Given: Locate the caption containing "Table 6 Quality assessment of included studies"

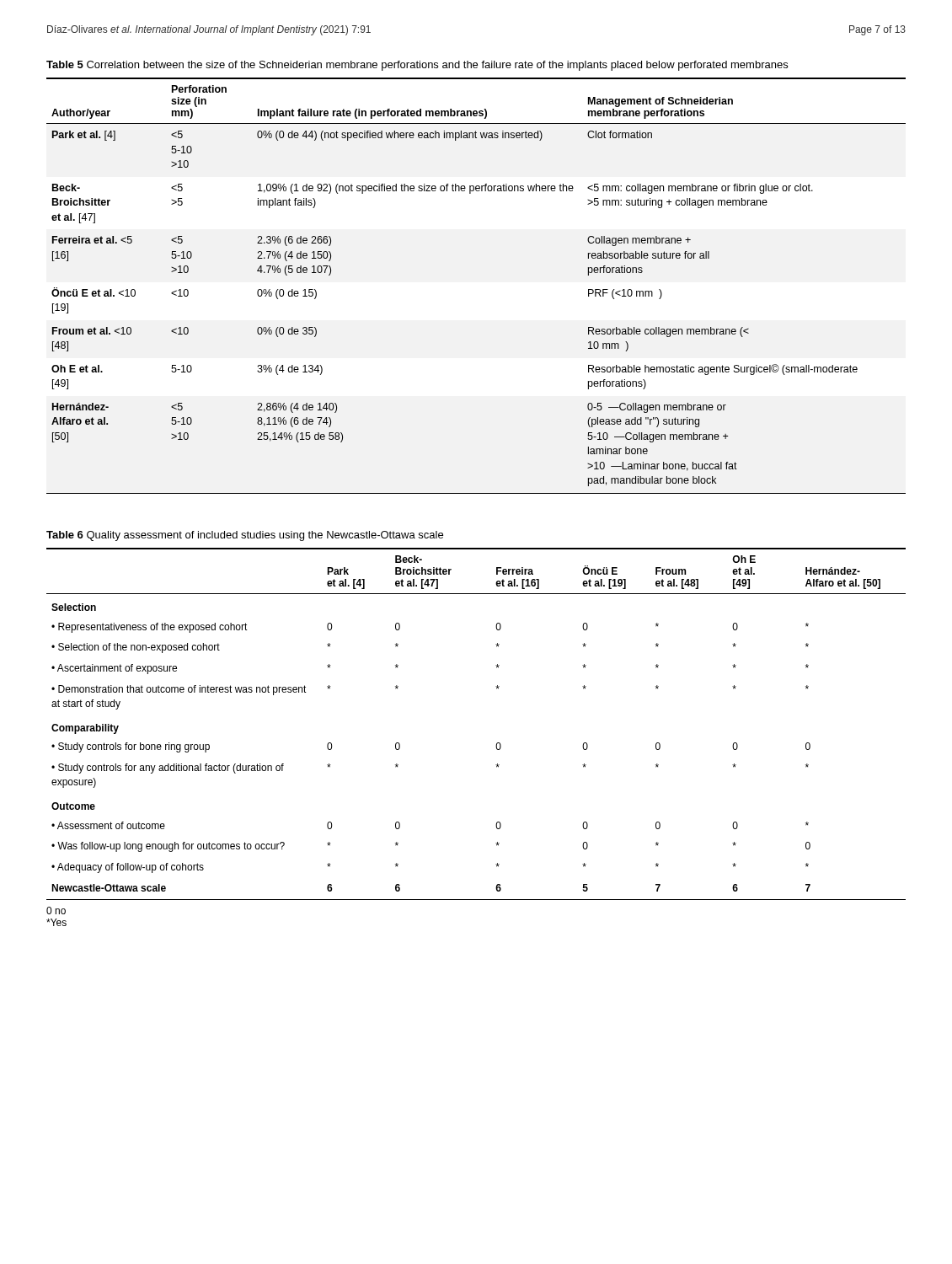Looking at the screenshot, I should 245,534.
